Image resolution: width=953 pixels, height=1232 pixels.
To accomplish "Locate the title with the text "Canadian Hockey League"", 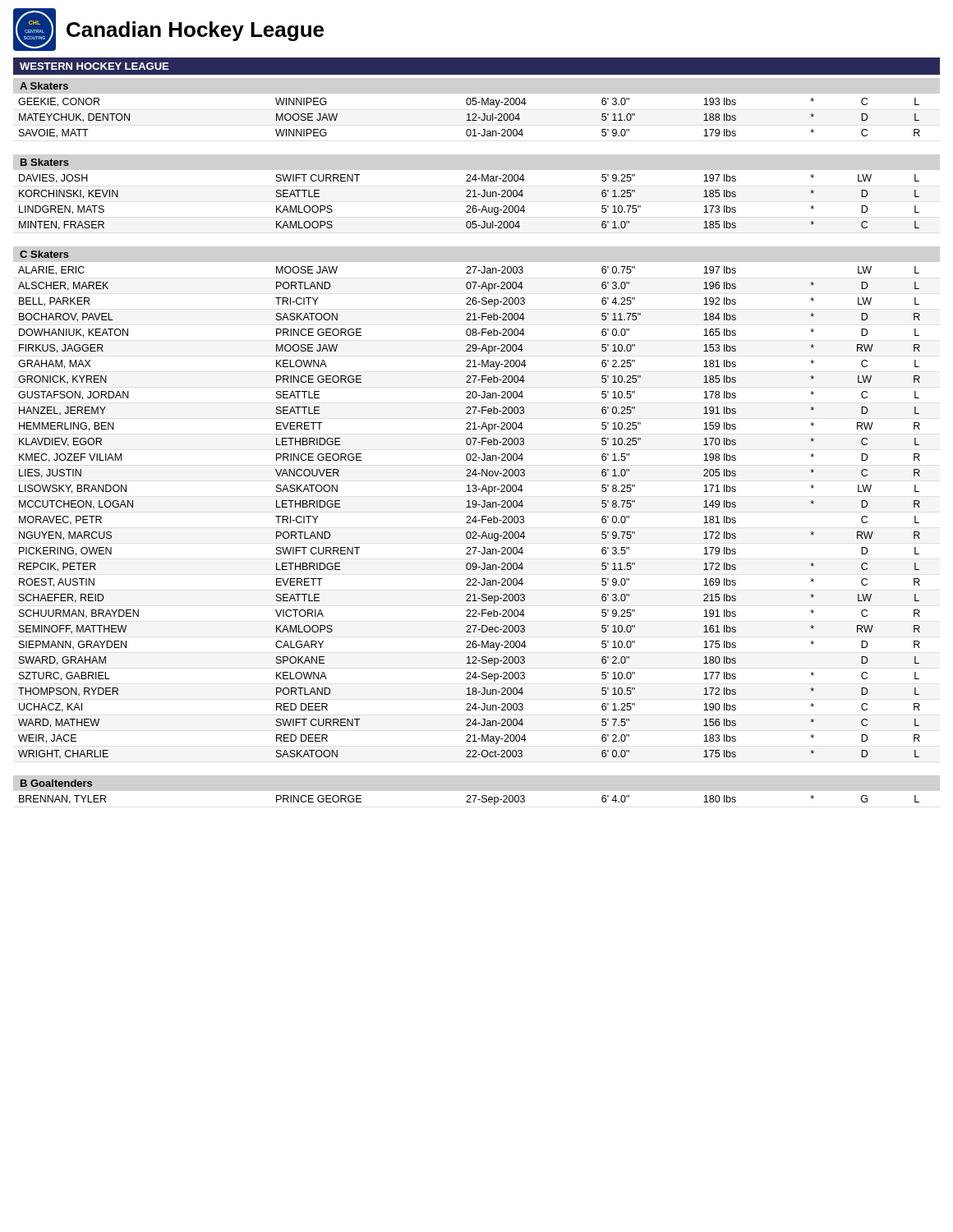I will [x=195, y=29].
